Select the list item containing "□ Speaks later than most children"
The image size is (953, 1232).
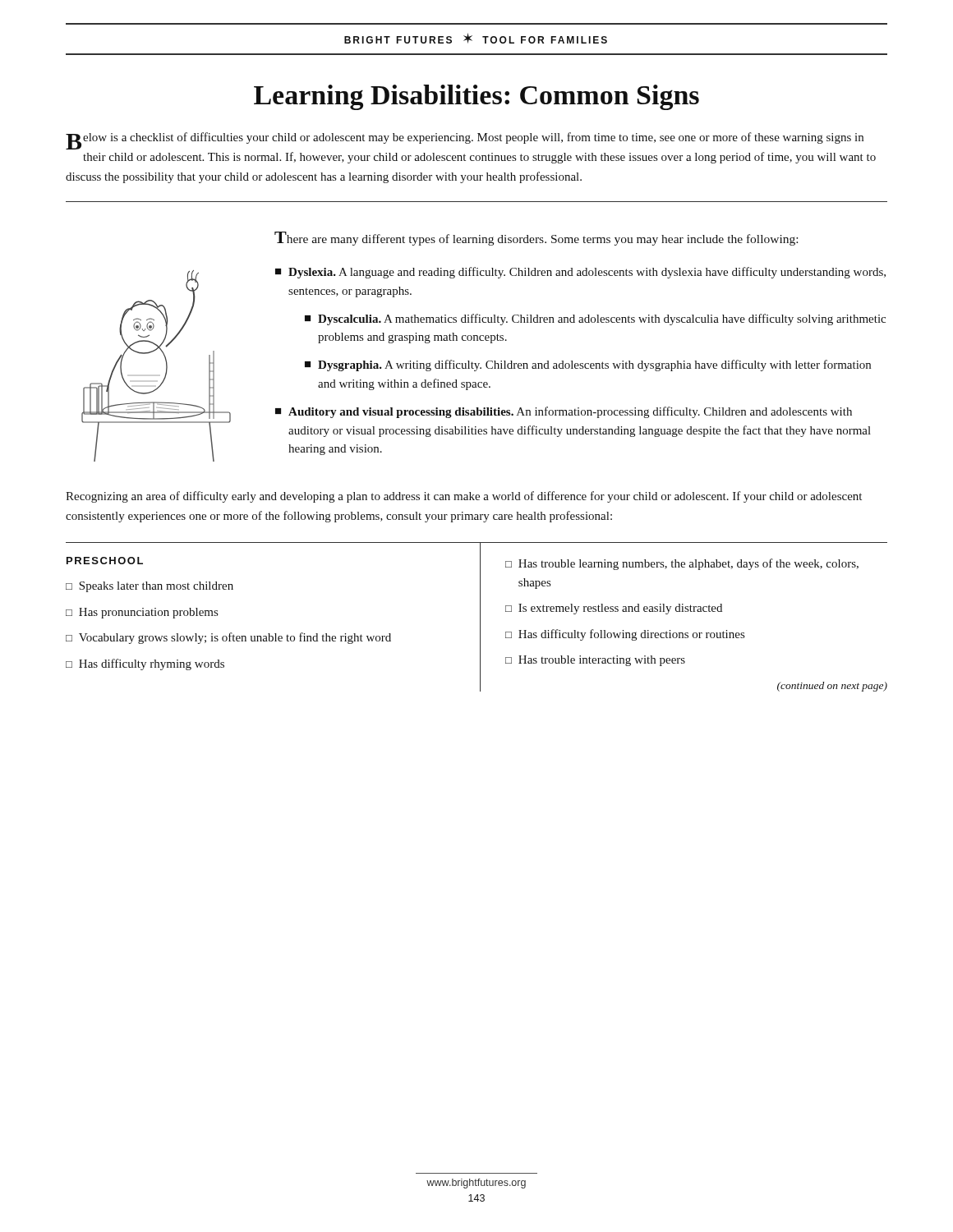point(150,586)
